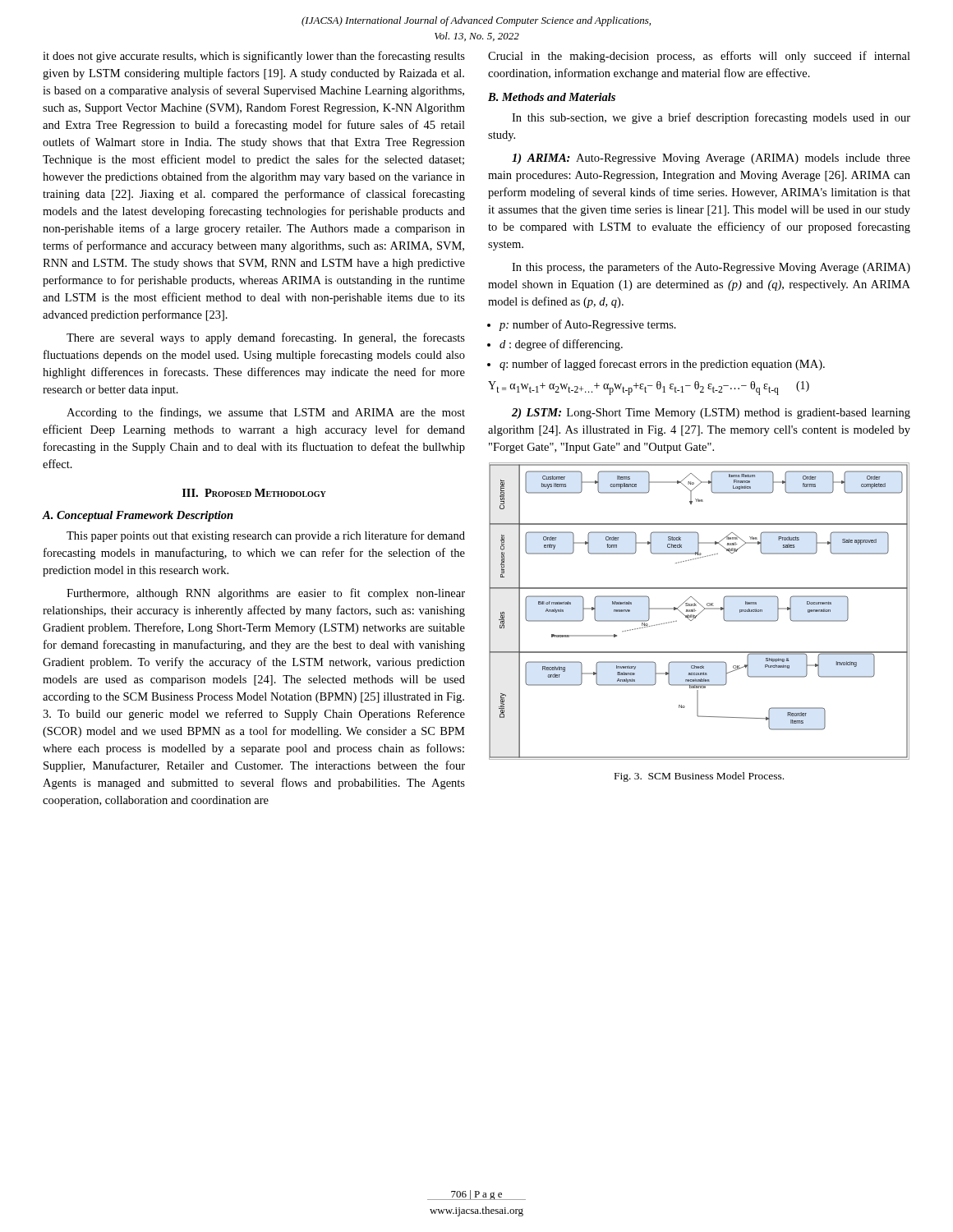Viewport: 953px width, 1232px height.
Task: Locate the element starting "Fig. 3. SCM Business"
Action: tap(699, 776)
